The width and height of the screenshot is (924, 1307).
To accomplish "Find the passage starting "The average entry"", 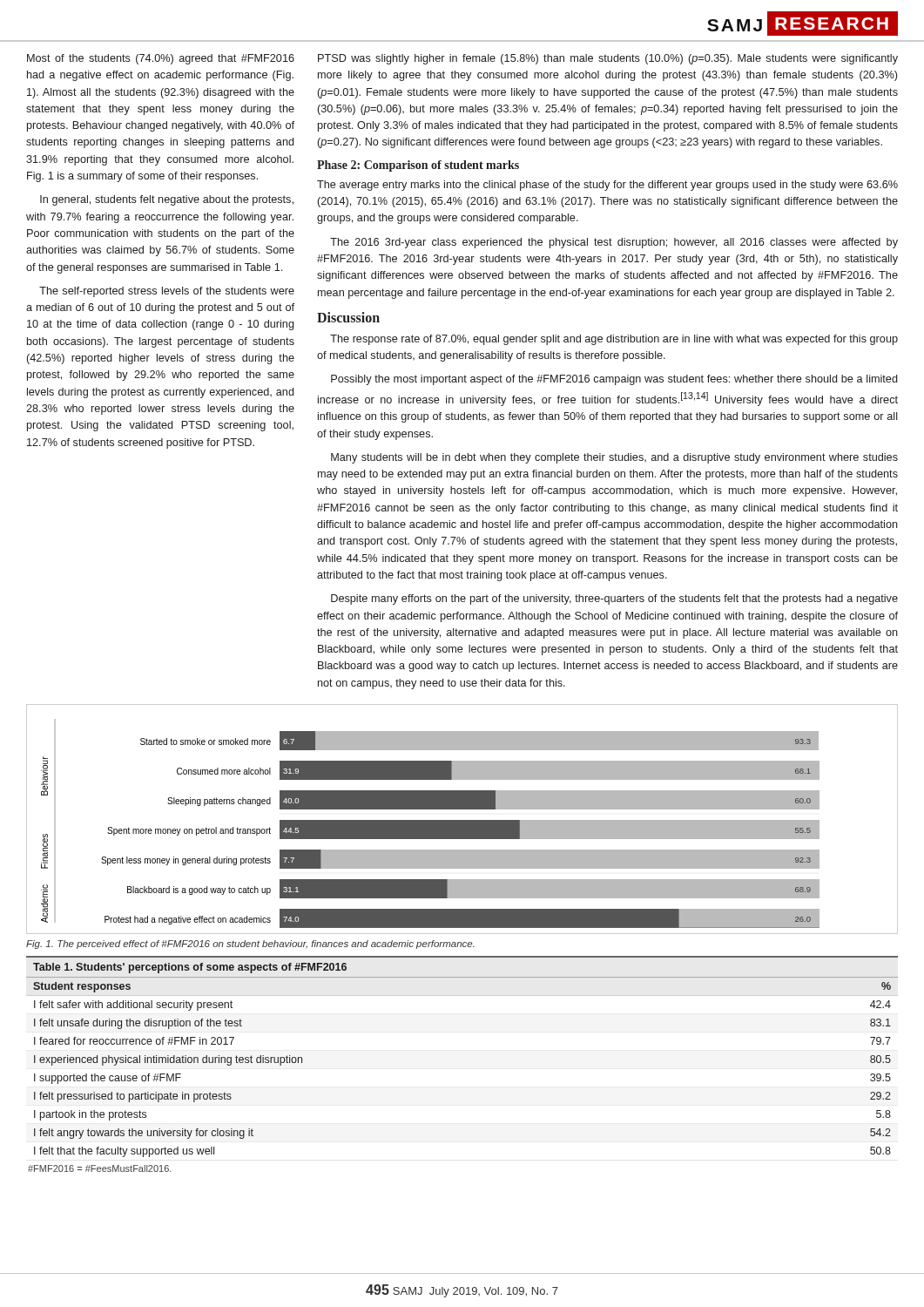I will [x=607, y=202].
